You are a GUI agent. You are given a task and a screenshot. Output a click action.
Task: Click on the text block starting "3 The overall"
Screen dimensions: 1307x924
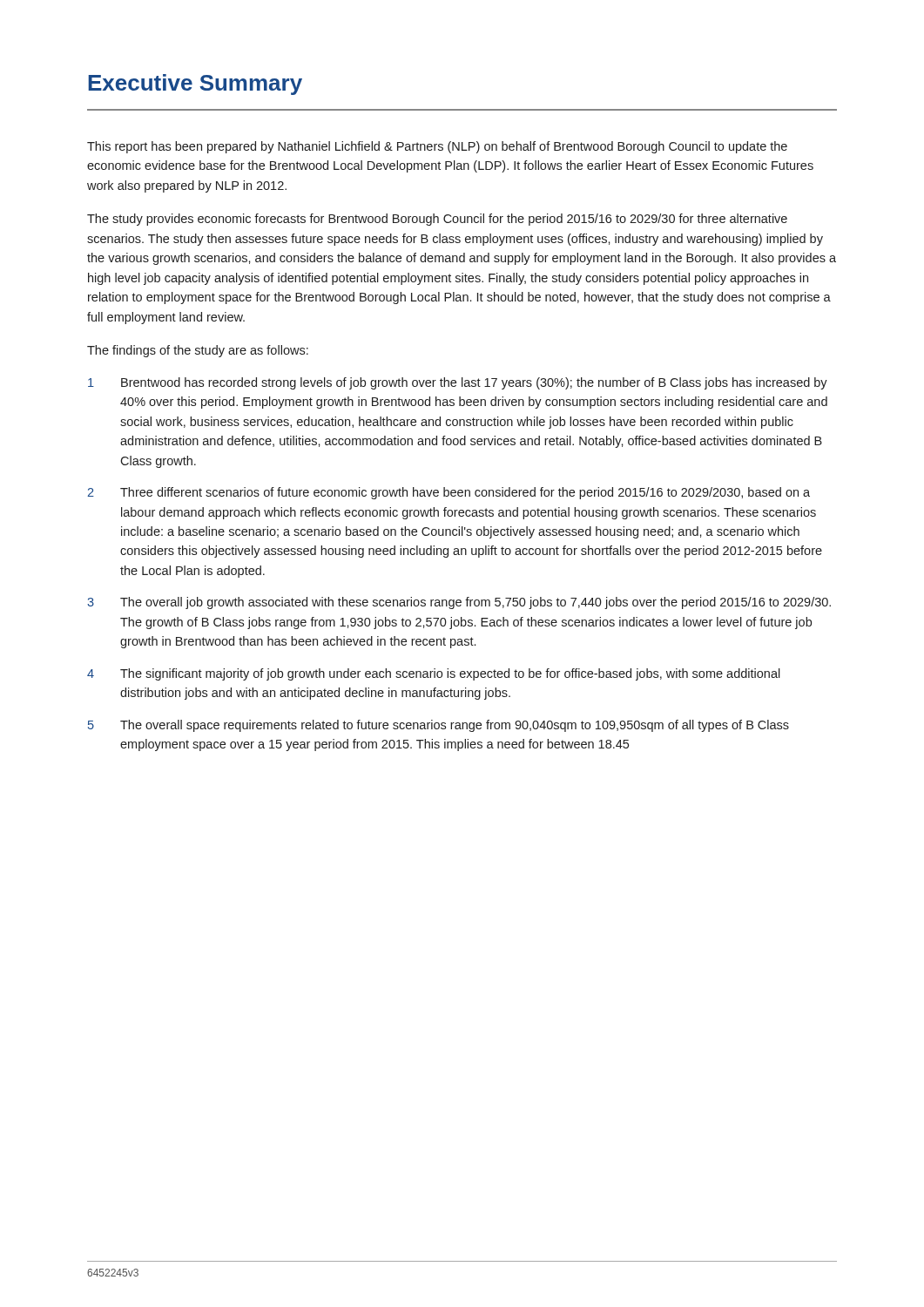point(462,622)
